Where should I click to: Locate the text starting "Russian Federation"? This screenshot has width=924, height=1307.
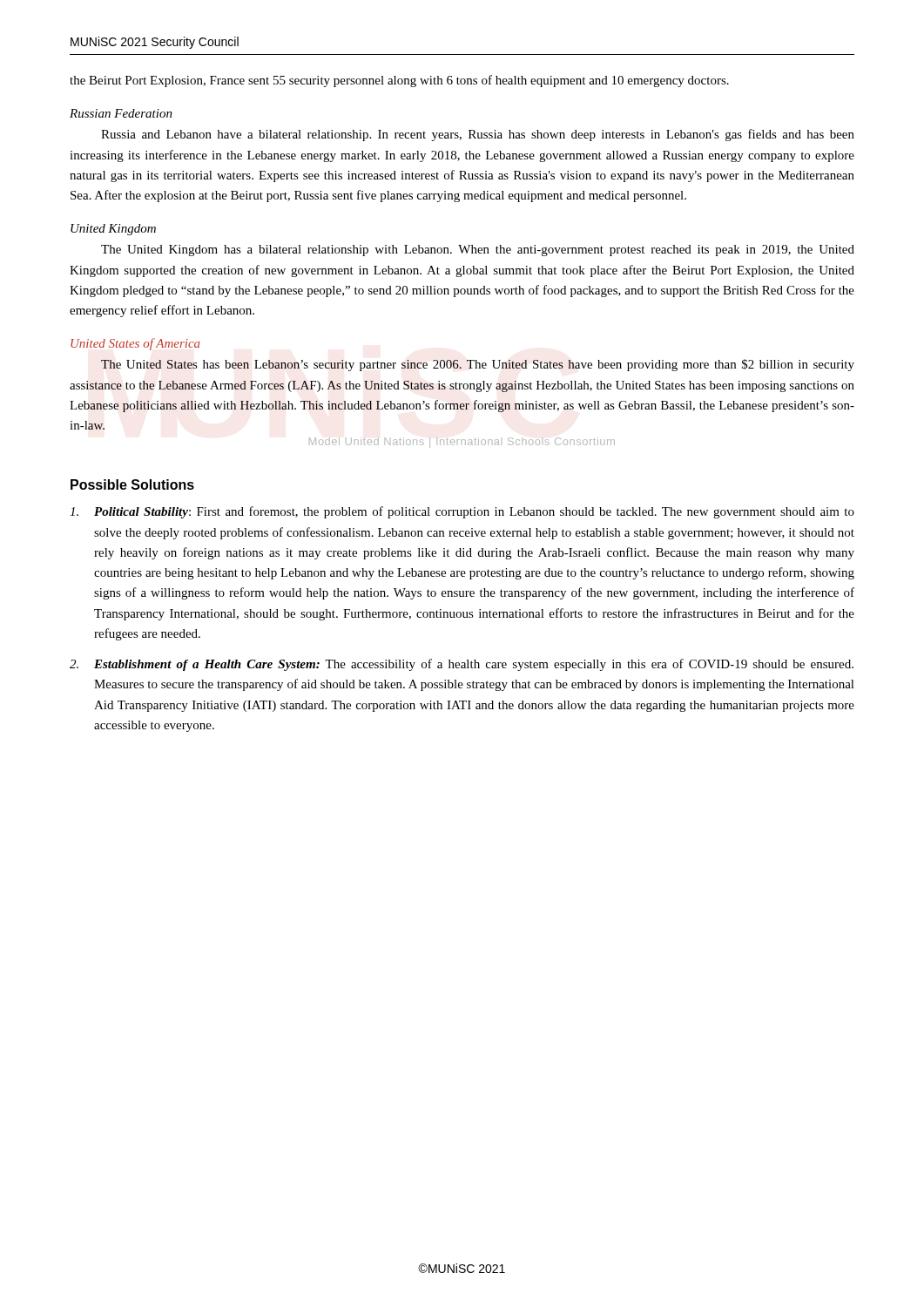coord(121,114)
